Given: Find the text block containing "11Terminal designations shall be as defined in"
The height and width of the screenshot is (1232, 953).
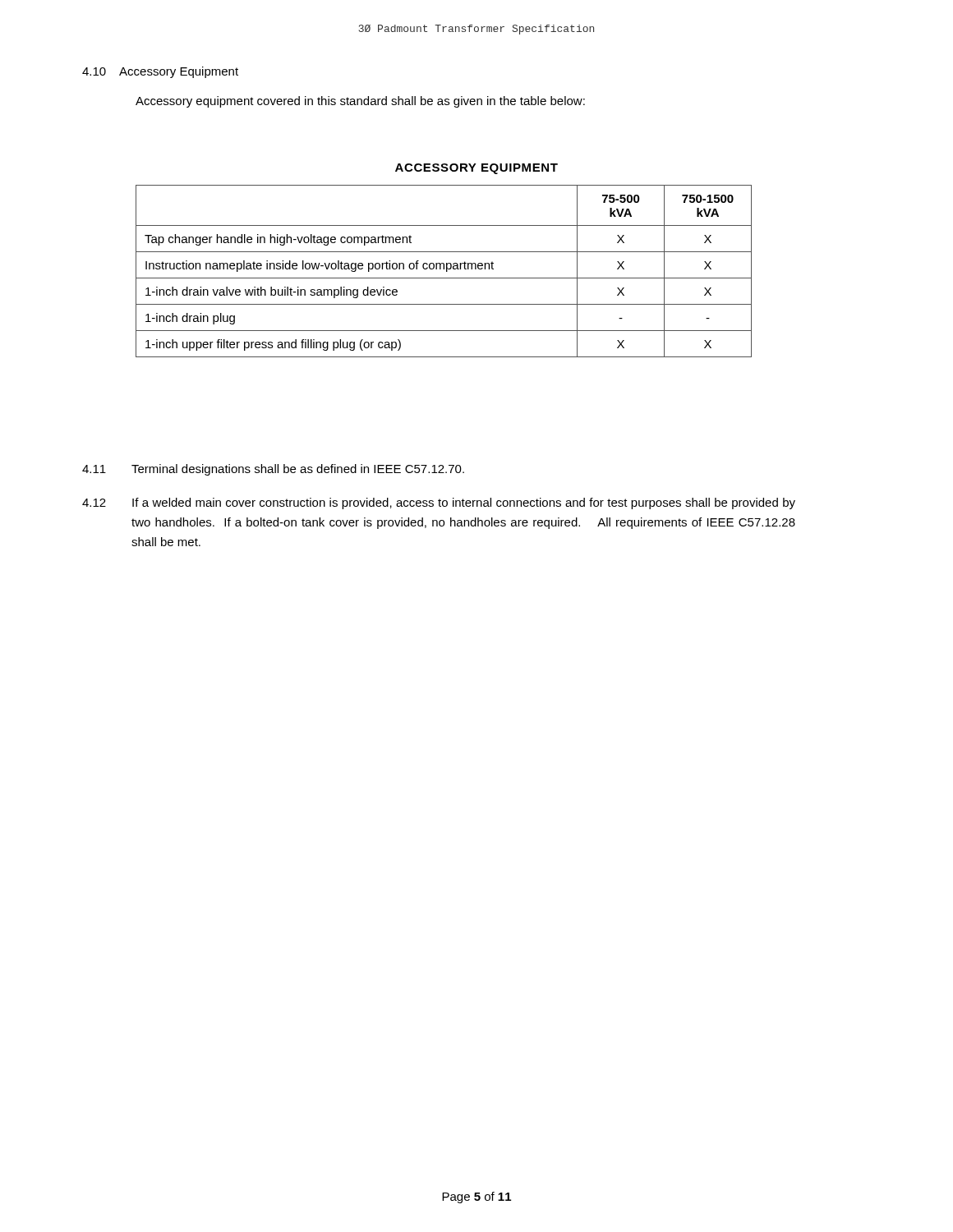Looking at the screenshot, I should [439, 469].
